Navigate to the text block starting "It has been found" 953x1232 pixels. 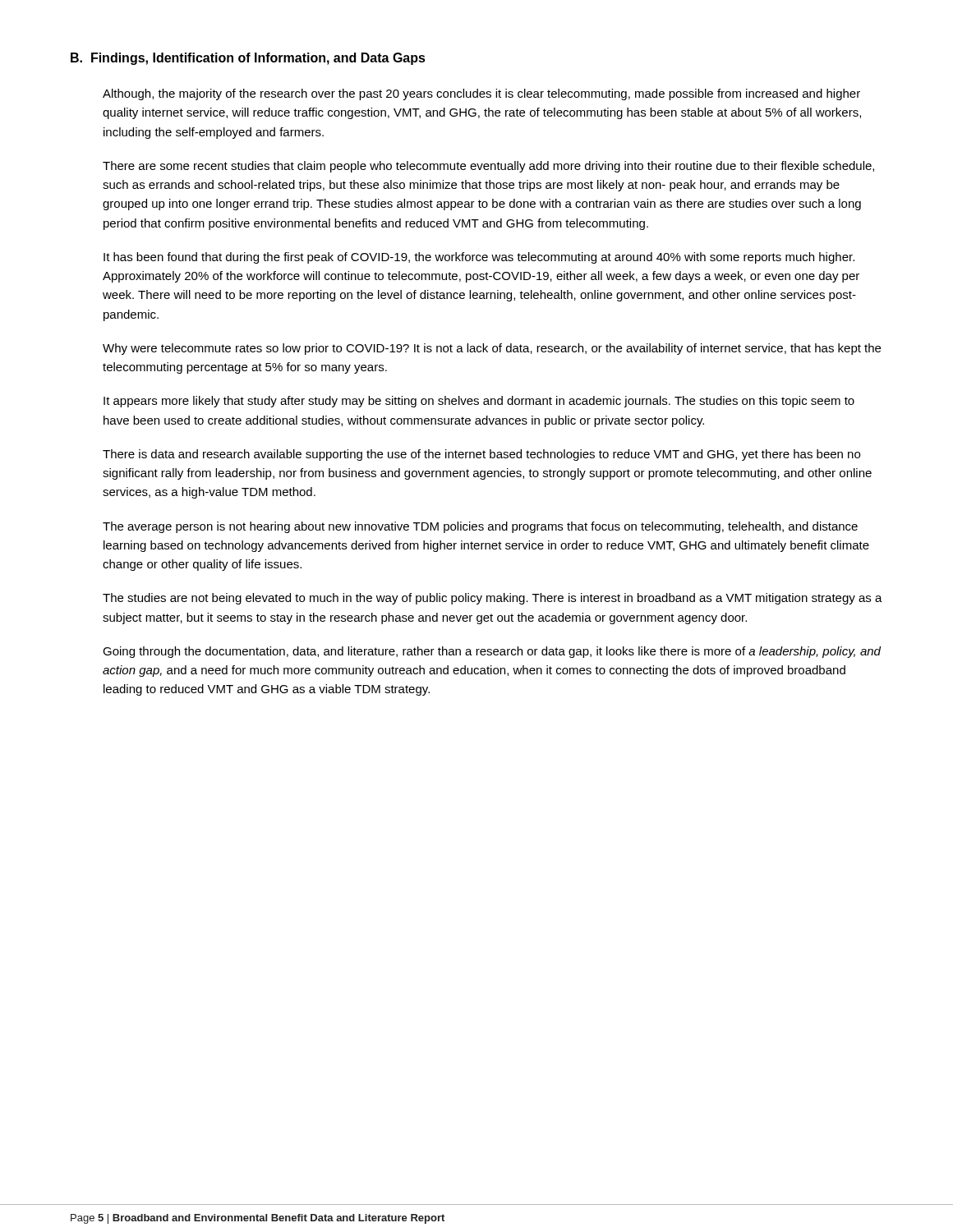click(x=481, y=285)
